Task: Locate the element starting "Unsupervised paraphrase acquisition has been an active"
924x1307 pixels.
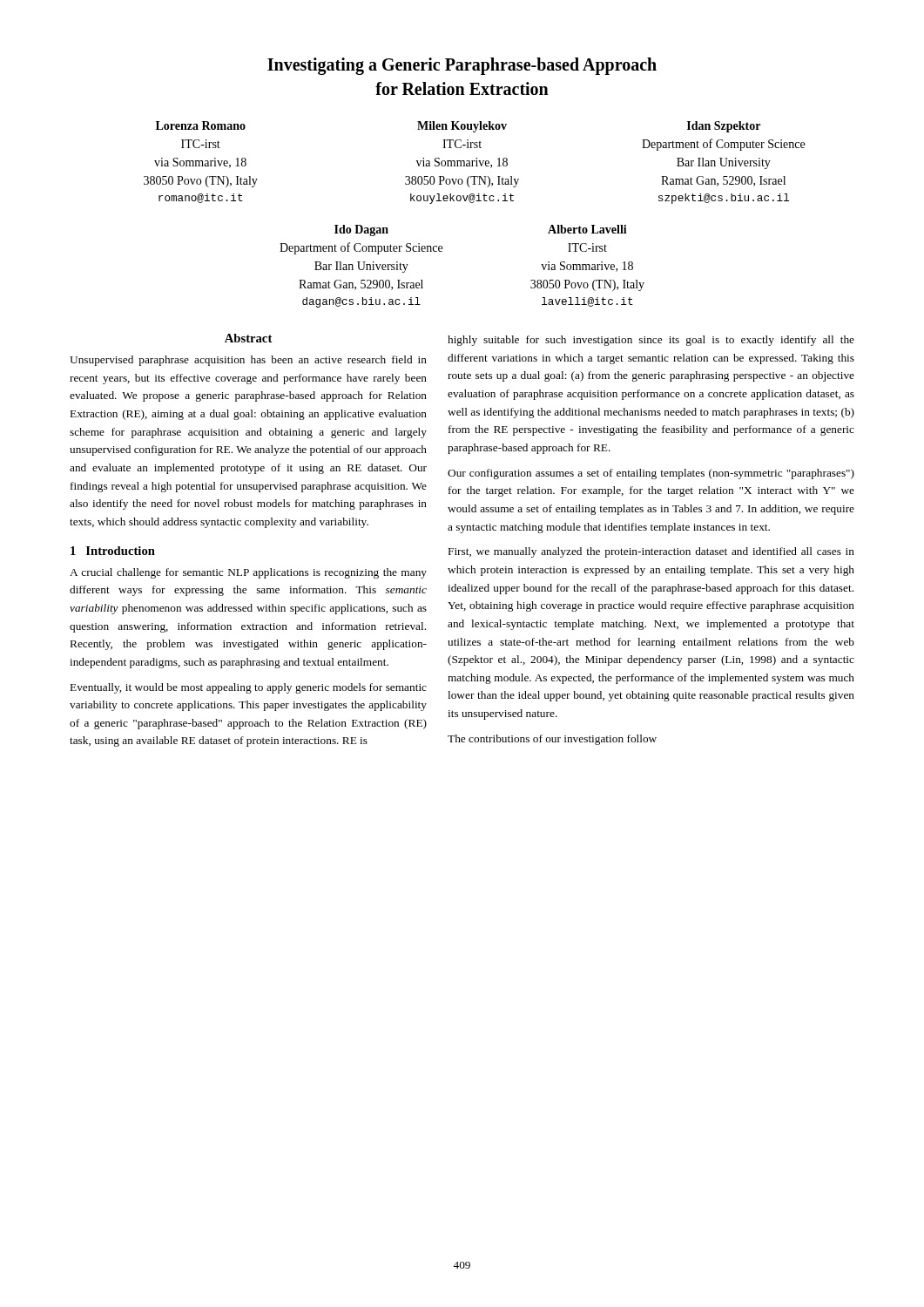Action: pos(248,440)
